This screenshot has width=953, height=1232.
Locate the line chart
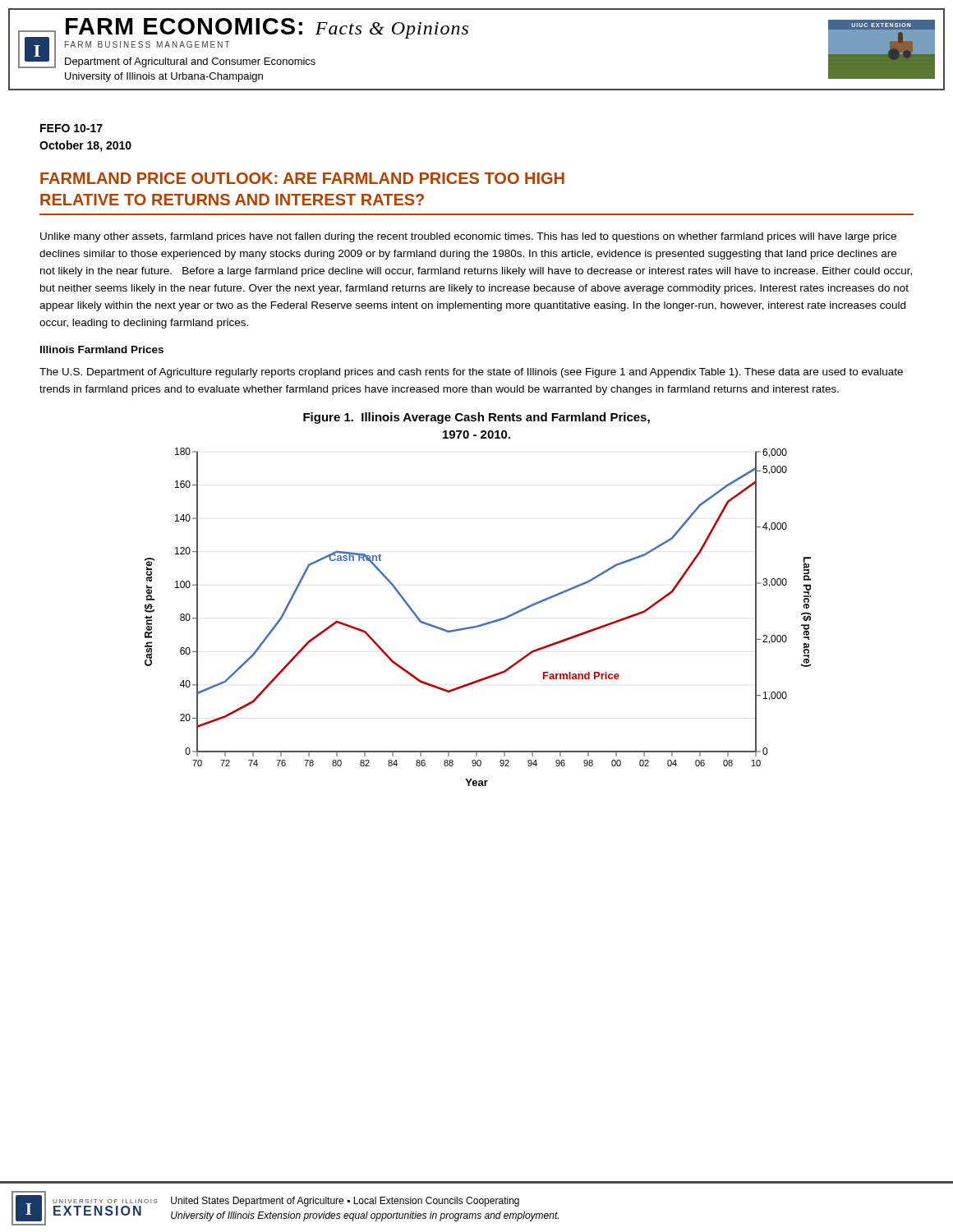(x=476, y=609)
